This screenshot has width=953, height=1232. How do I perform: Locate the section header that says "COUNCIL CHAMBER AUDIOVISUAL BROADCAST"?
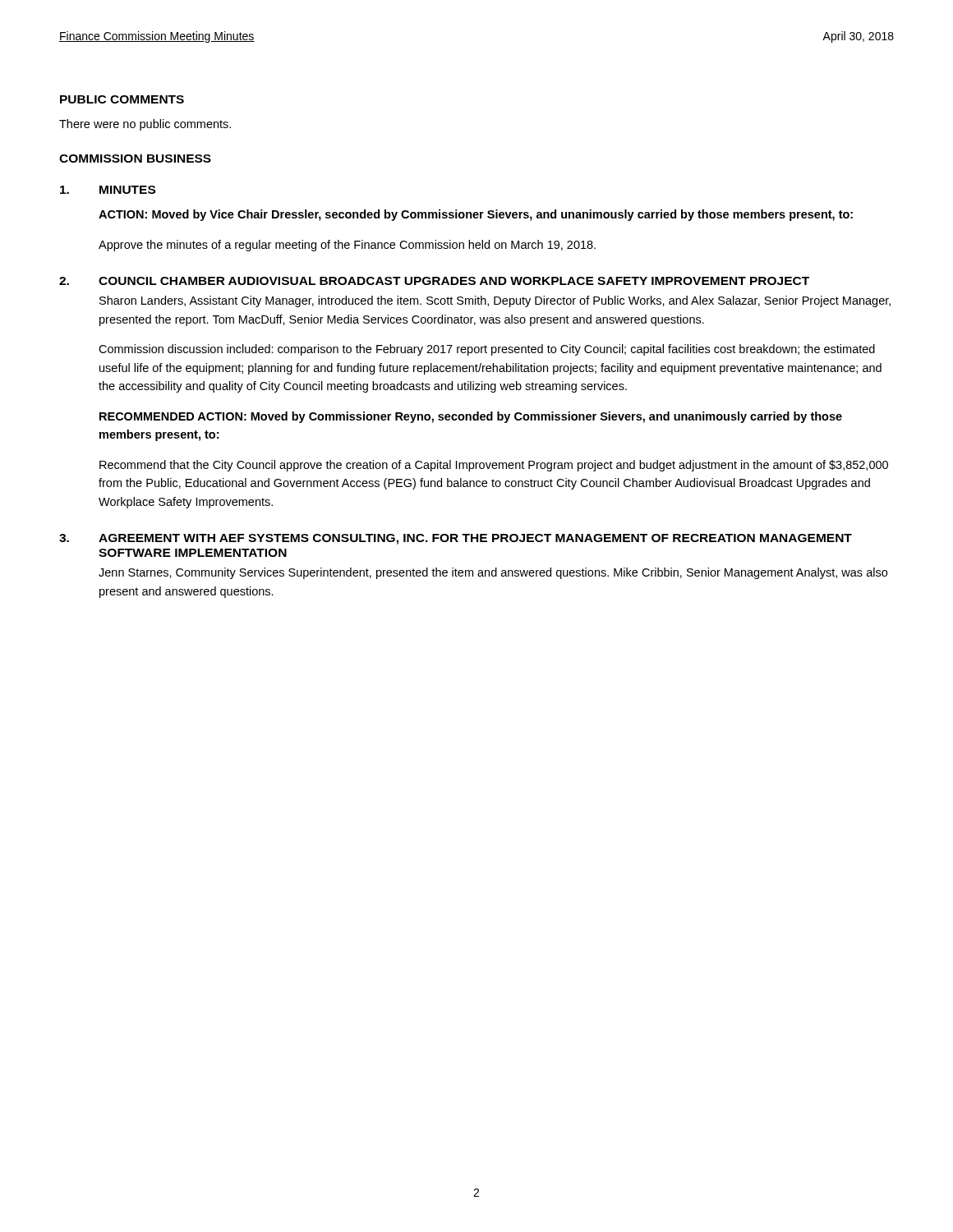point(454,281)
